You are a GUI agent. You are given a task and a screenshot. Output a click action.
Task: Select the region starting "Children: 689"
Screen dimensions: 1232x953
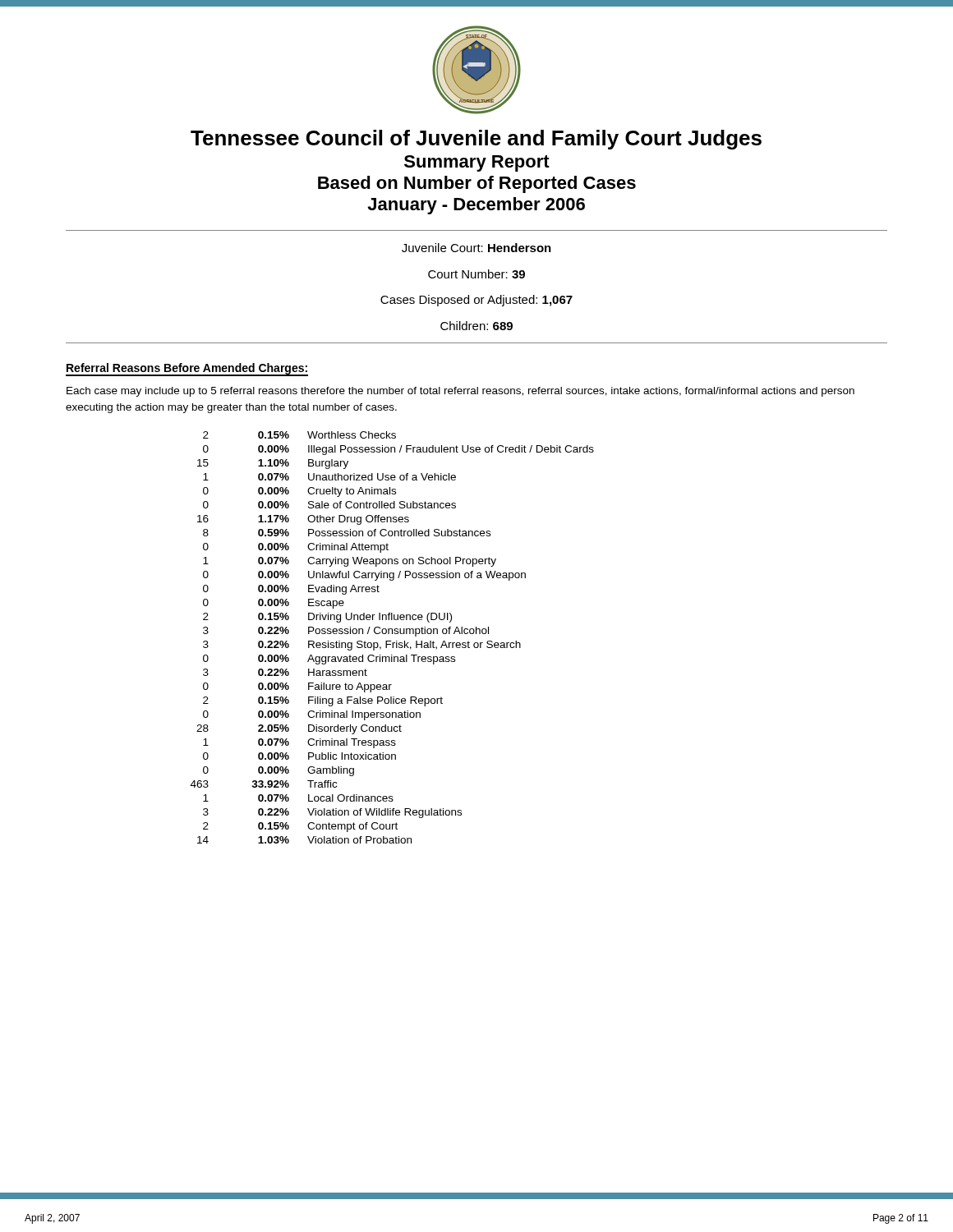[476, 325]
